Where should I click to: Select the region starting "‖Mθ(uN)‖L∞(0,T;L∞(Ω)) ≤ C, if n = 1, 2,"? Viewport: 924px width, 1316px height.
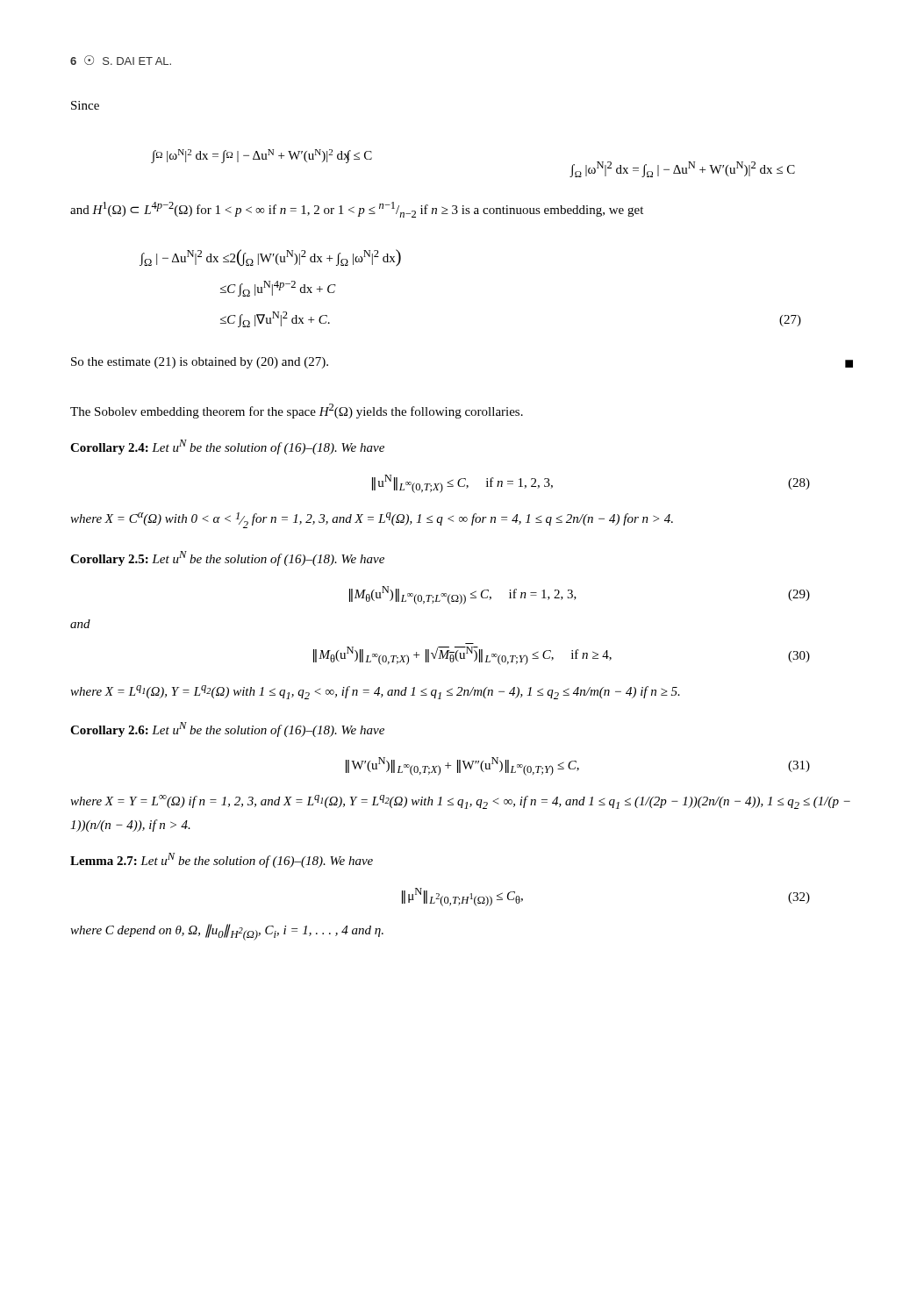pos(579,594)
